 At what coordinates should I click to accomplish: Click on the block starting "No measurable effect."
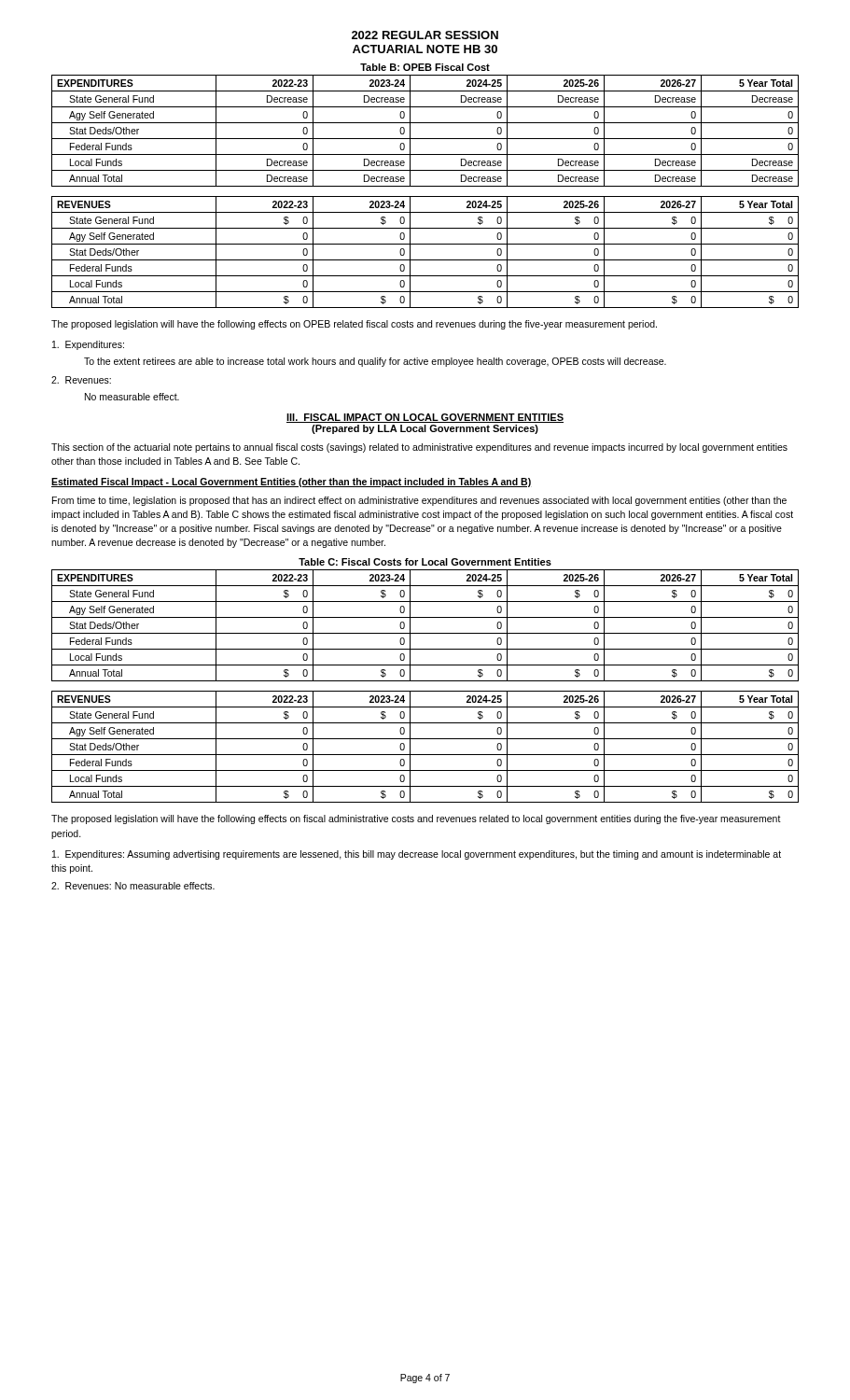coord(132,396)
